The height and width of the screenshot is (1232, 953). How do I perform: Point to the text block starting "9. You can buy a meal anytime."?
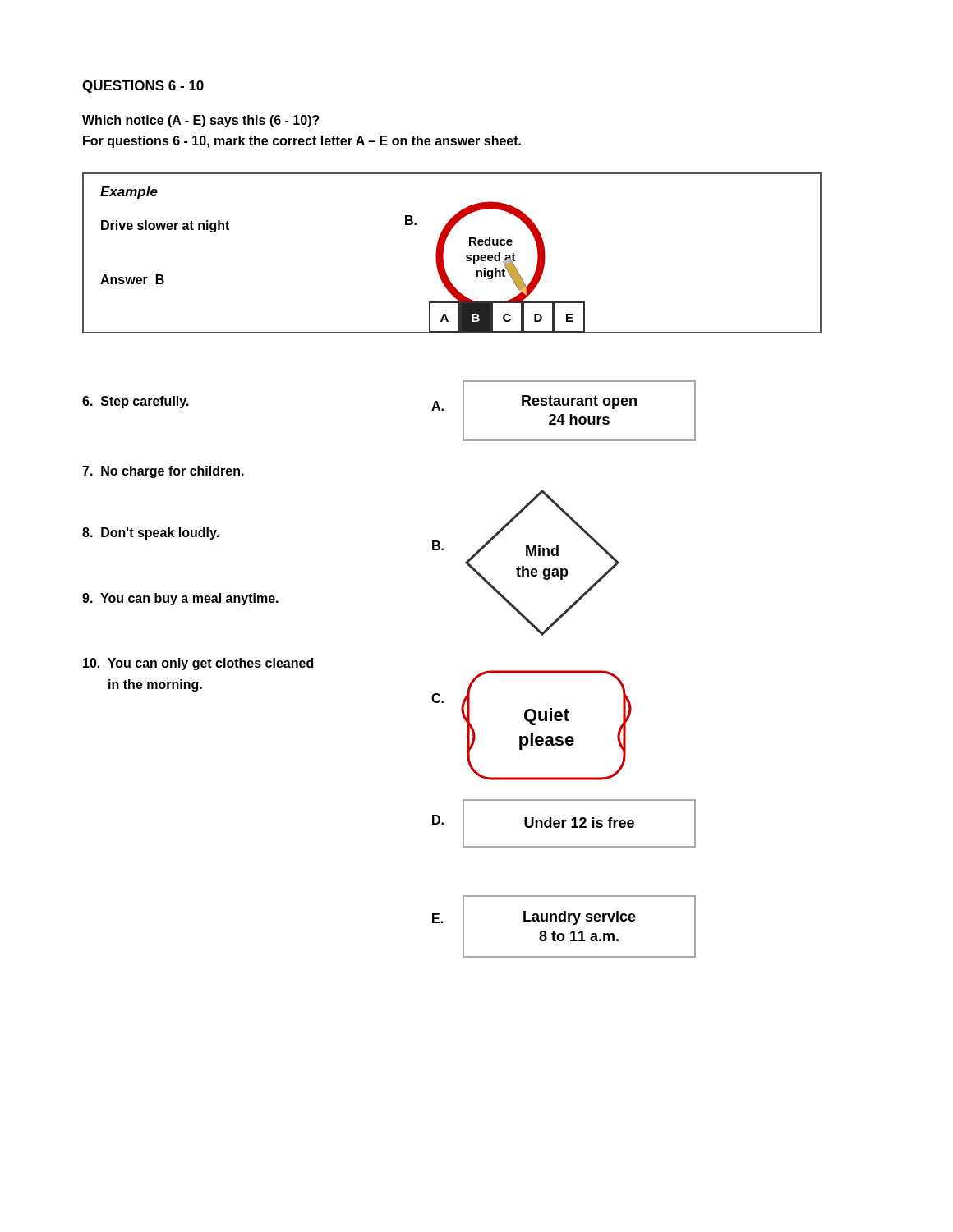tap(181, 598)
